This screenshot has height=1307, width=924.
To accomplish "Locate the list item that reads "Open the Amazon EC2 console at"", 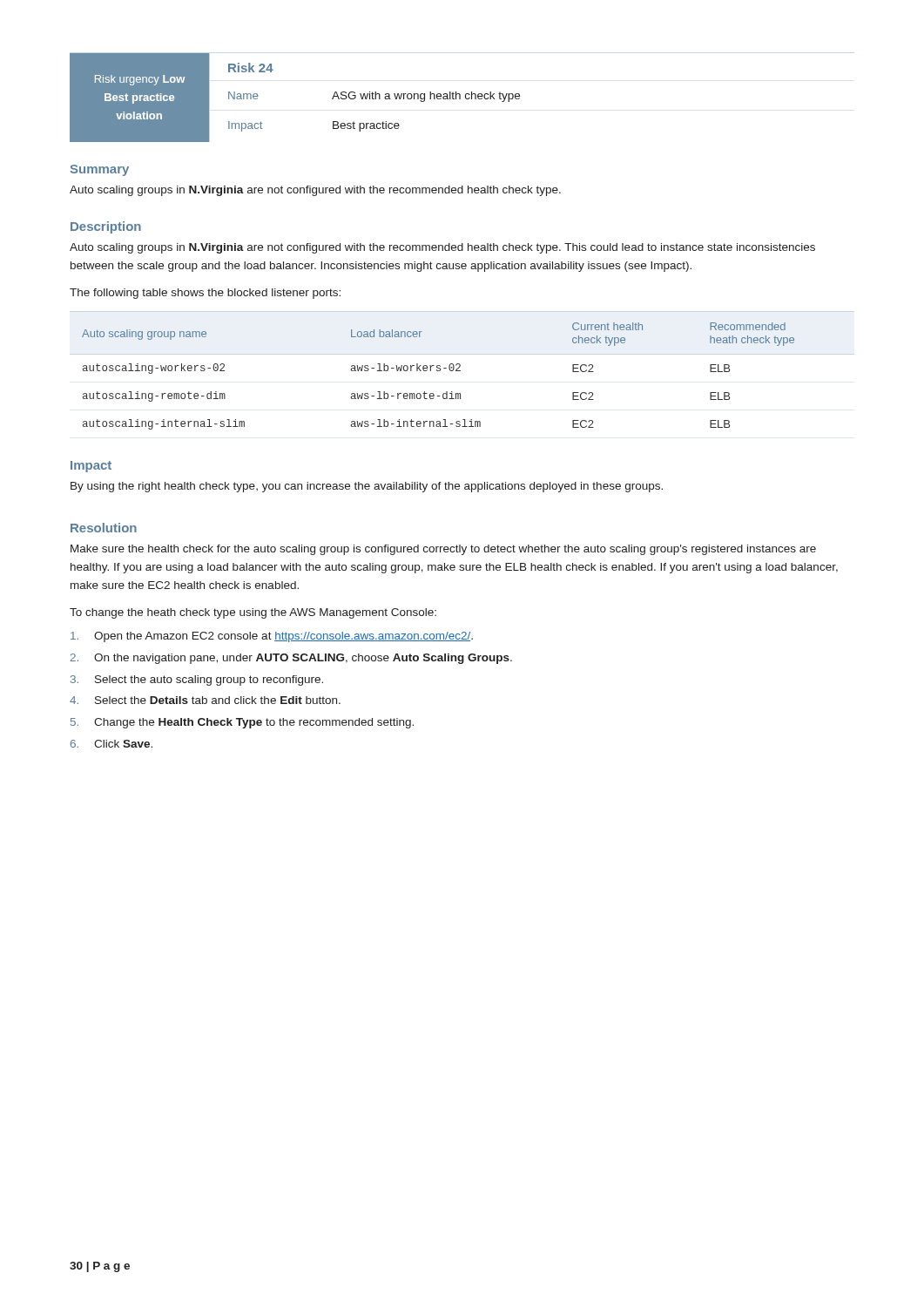I will click(462, 636).
